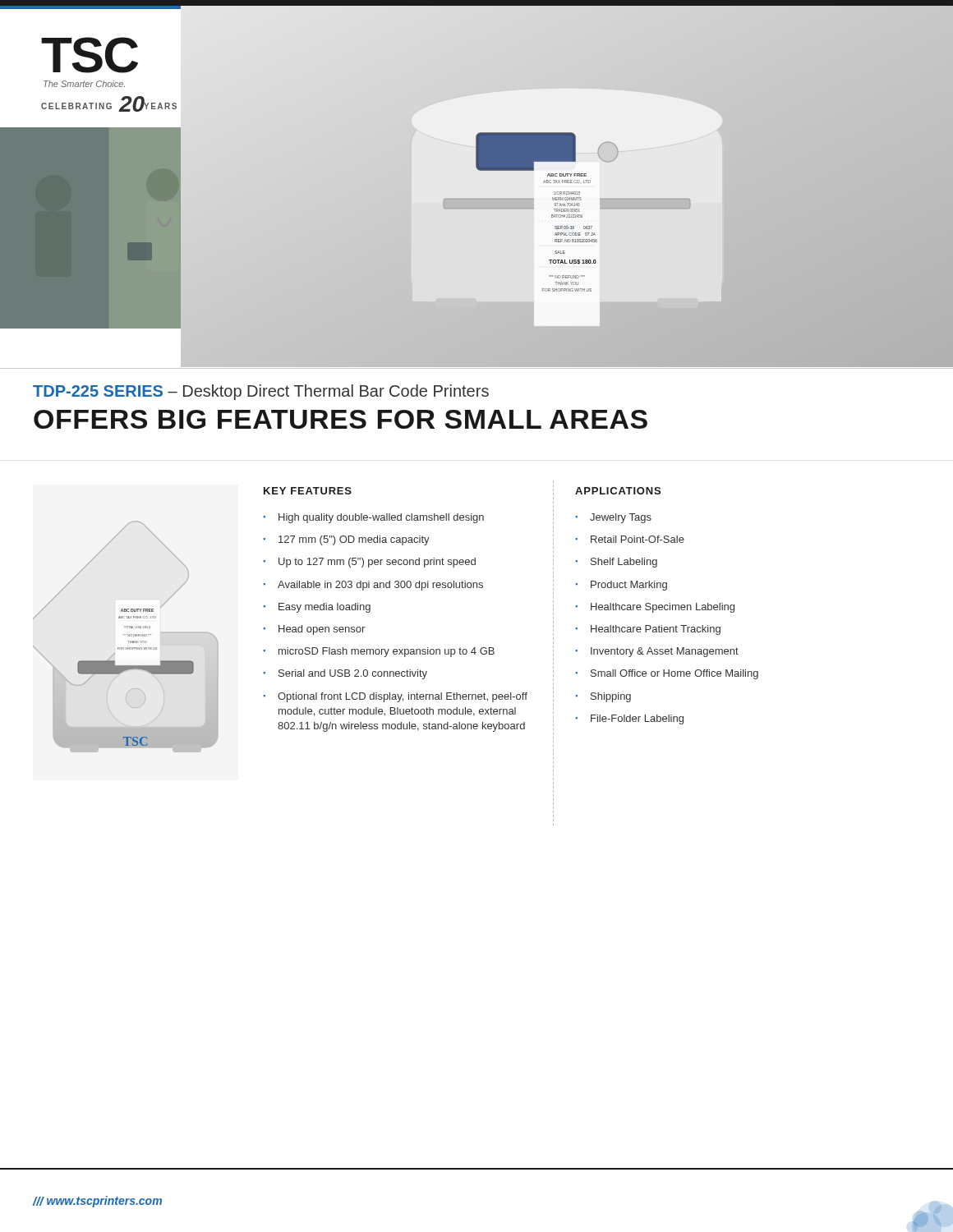The width and height of the screenshot is (953, 1232).
Task: Click on the text block starting "▪ High quality double-walled clamshell design"
Action: pyautogui.click(x=374, y=517)
